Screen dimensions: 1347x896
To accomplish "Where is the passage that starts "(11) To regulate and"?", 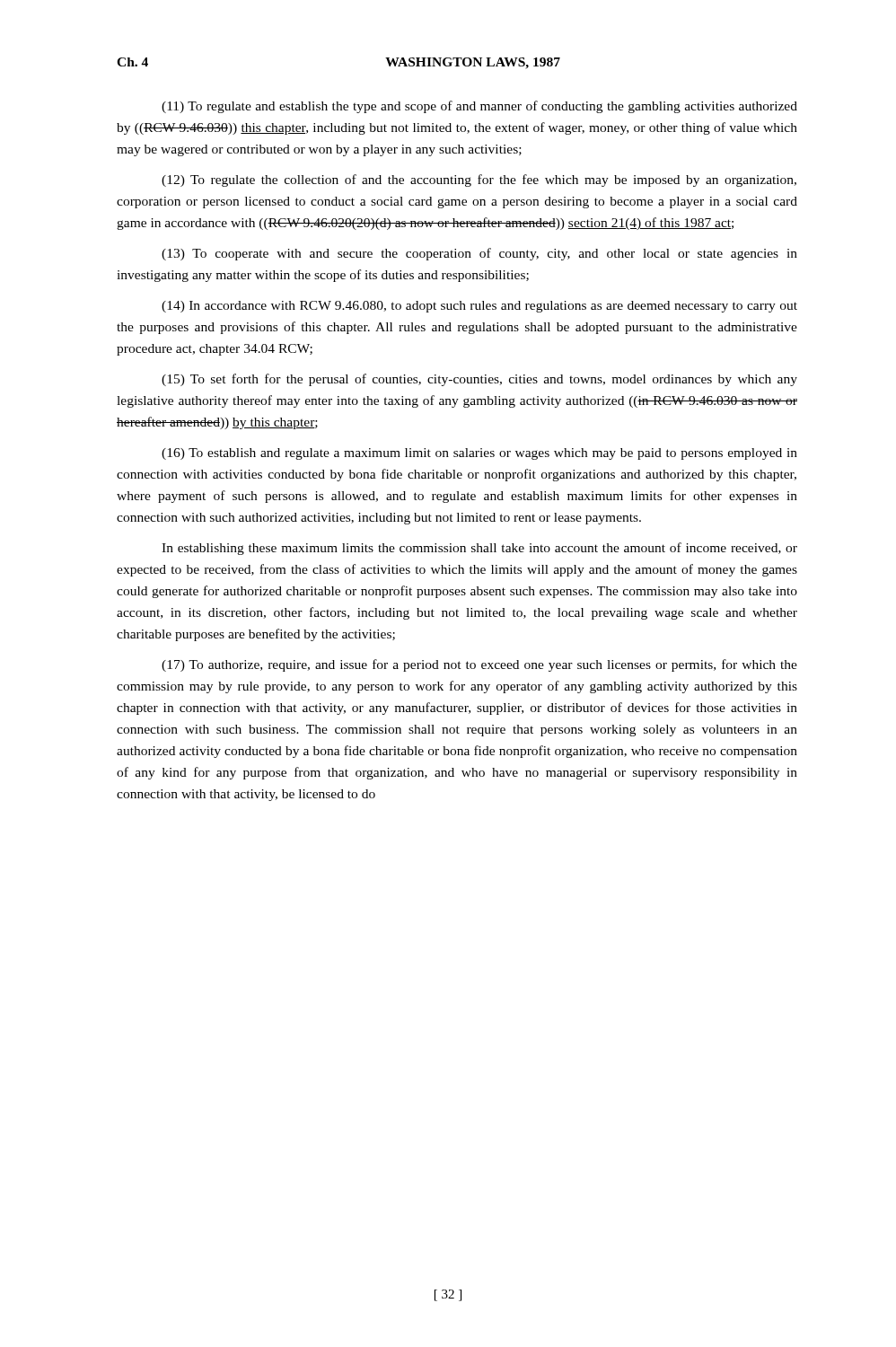I will (x=457, y=127).
